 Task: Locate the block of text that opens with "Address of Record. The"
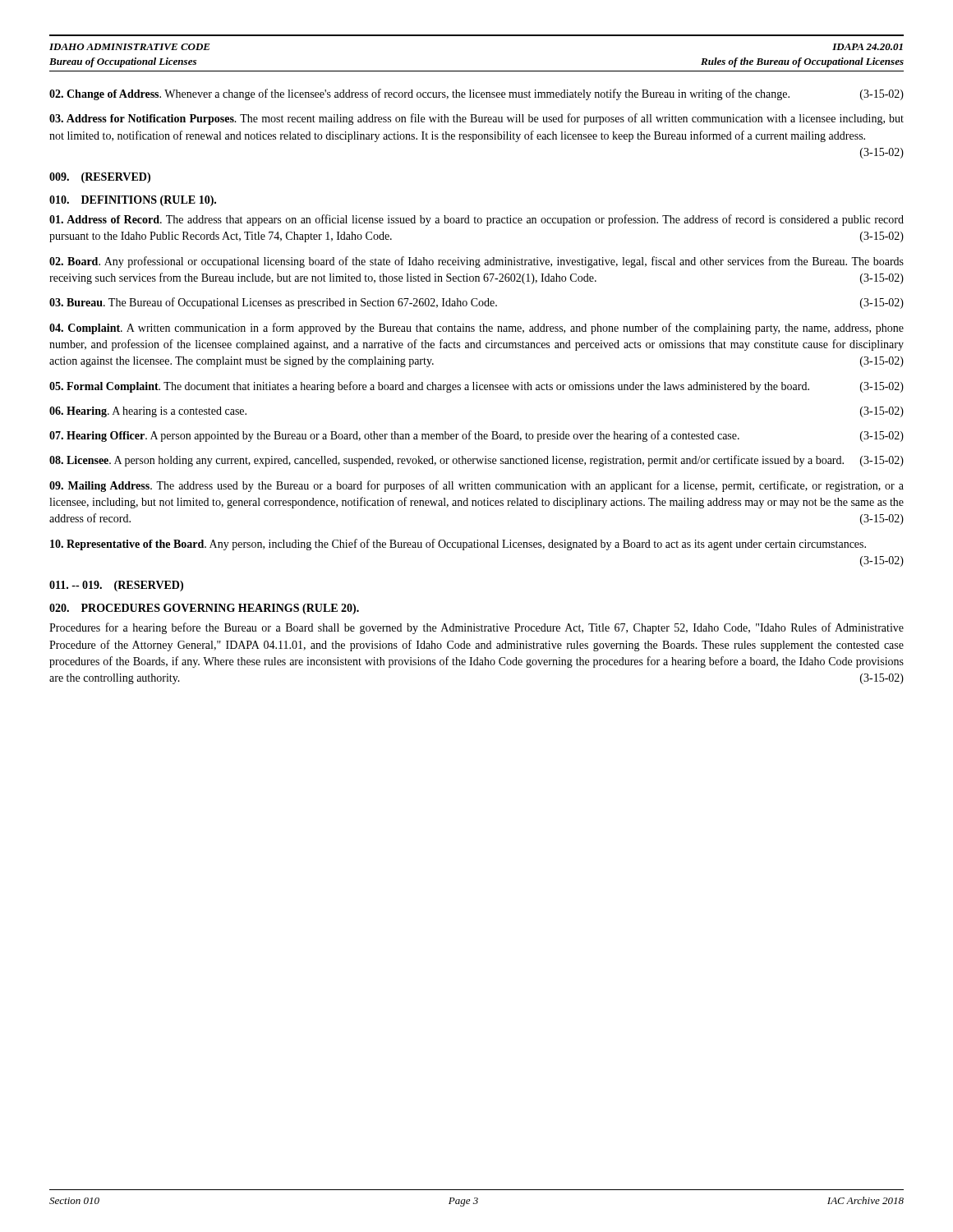click(x=476, y=230)
